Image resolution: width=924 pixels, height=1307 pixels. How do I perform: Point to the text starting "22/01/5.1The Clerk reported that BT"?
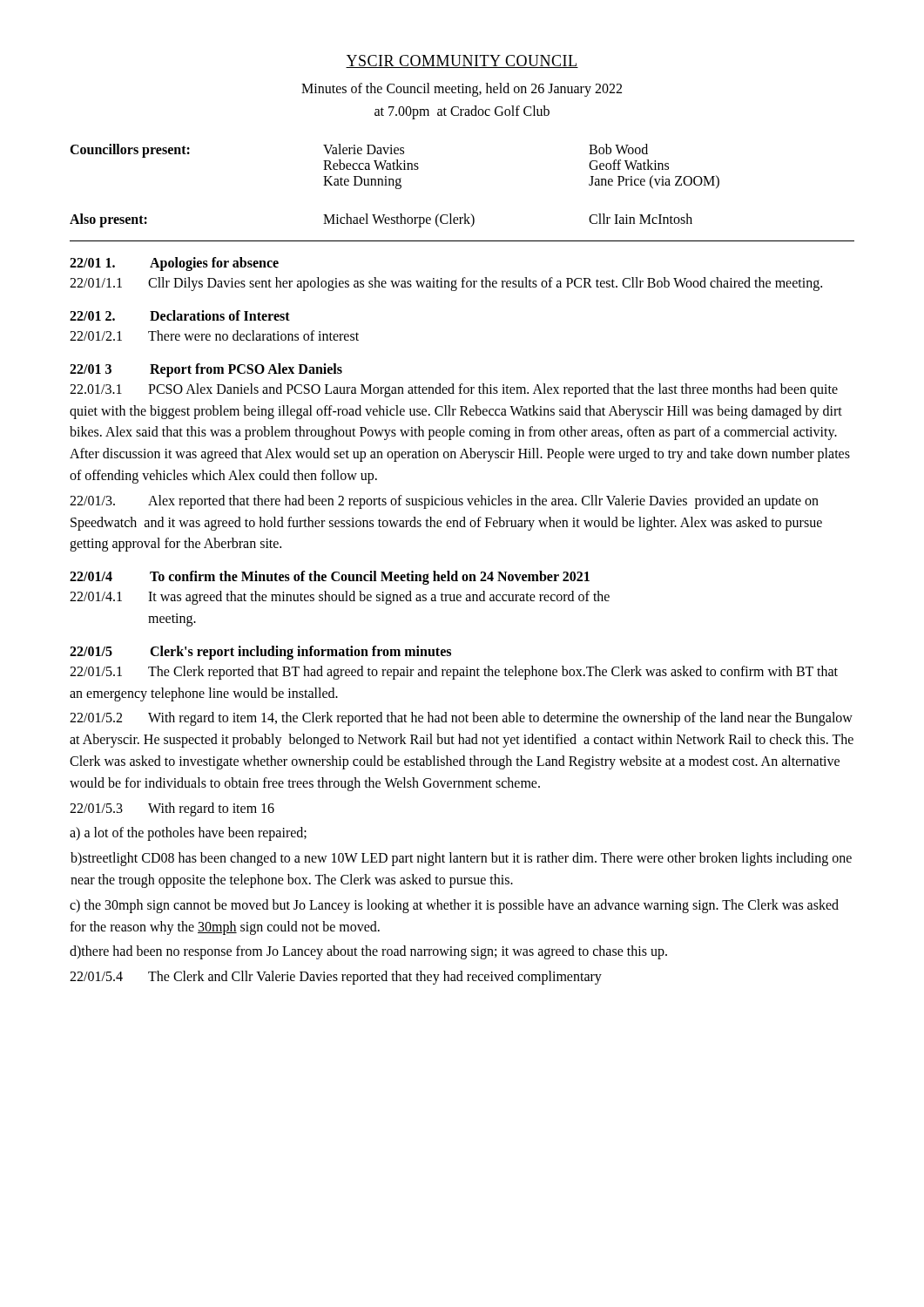[454, 673]
